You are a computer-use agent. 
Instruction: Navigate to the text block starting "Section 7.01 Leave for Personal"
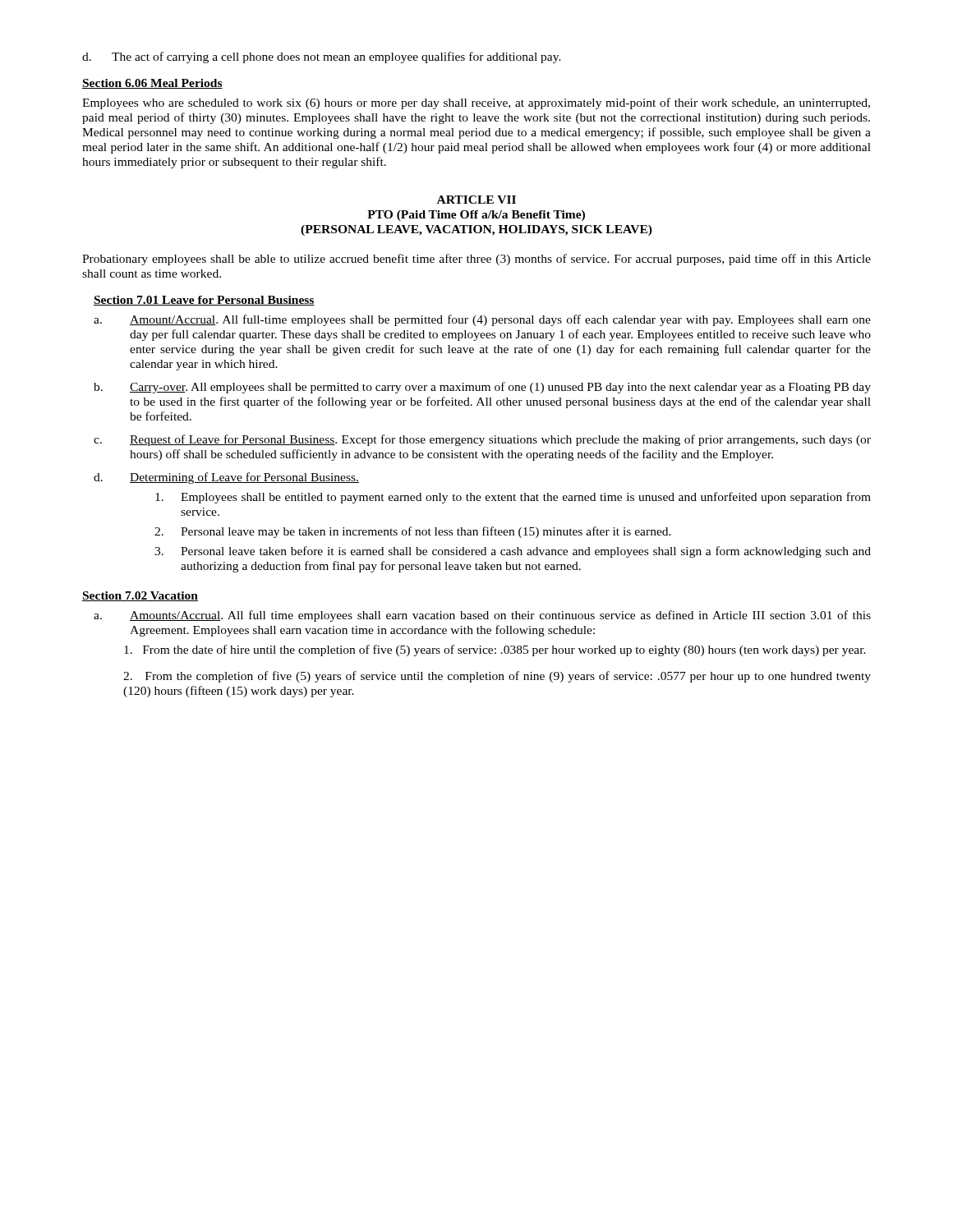(204, 299)
